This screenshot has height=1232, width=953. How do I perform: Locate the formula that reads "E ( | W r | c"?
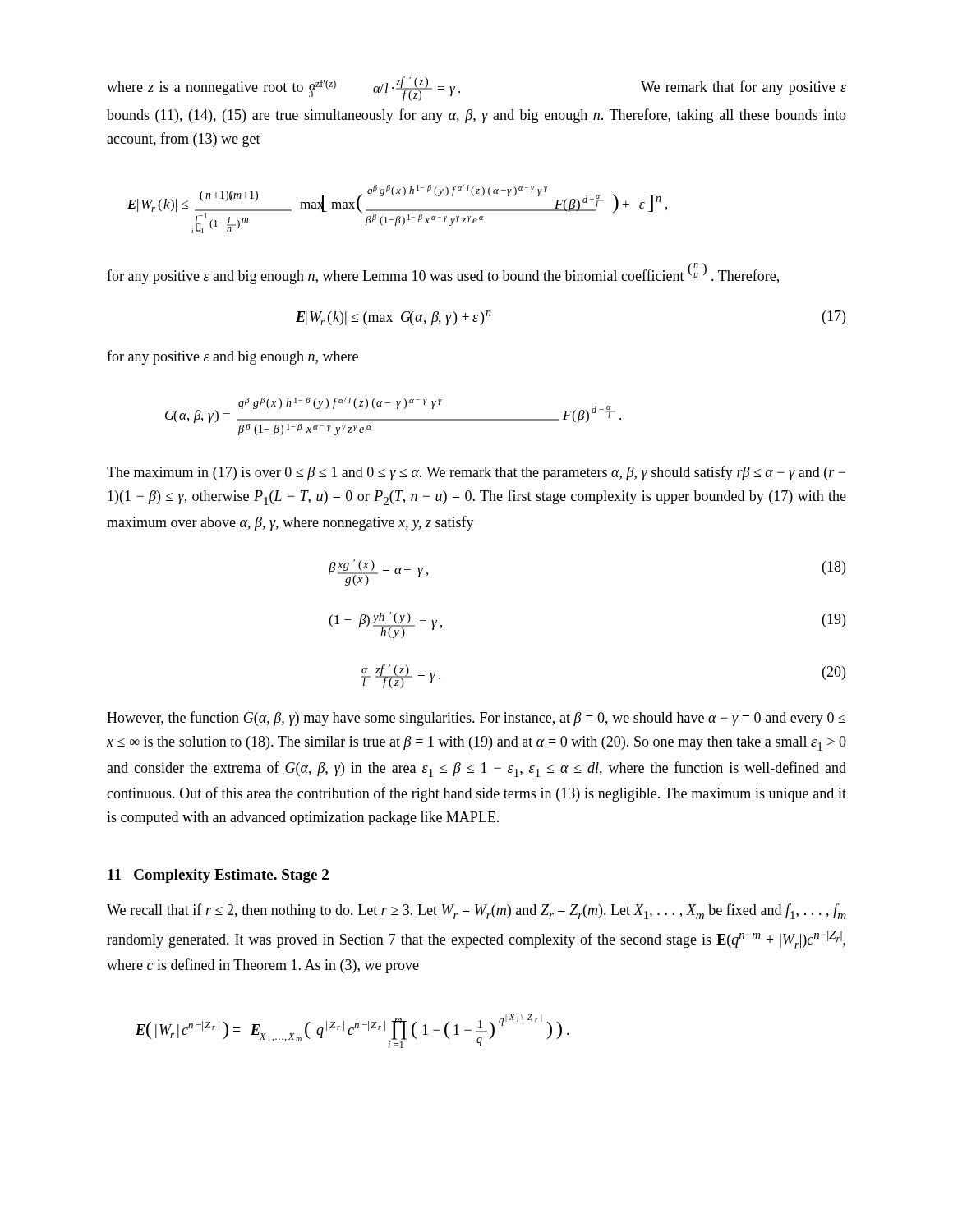pos(476,1030)
